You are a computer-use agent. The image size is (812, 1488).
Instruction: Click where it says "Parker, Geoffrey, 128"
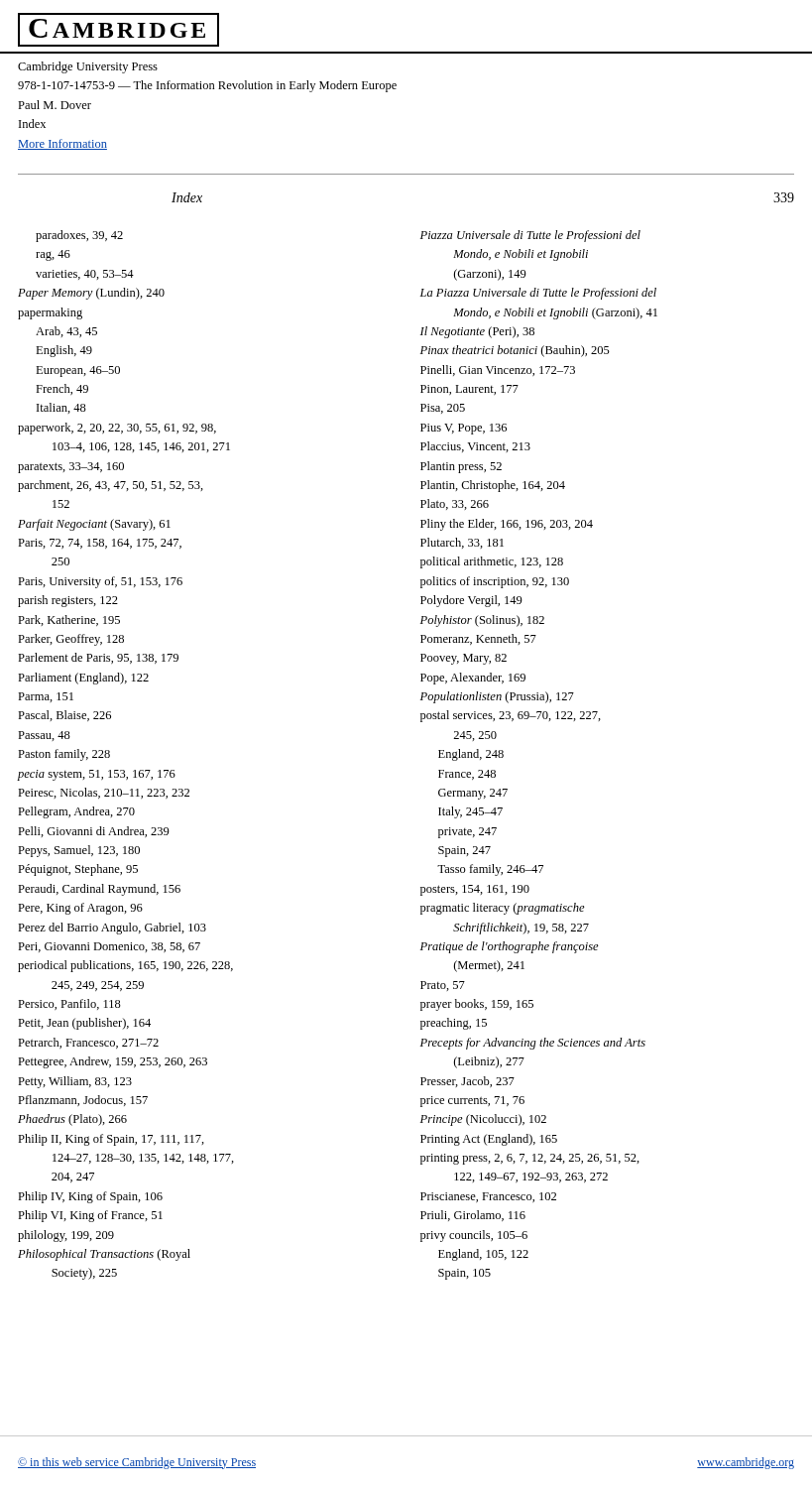tap(71, 639)
